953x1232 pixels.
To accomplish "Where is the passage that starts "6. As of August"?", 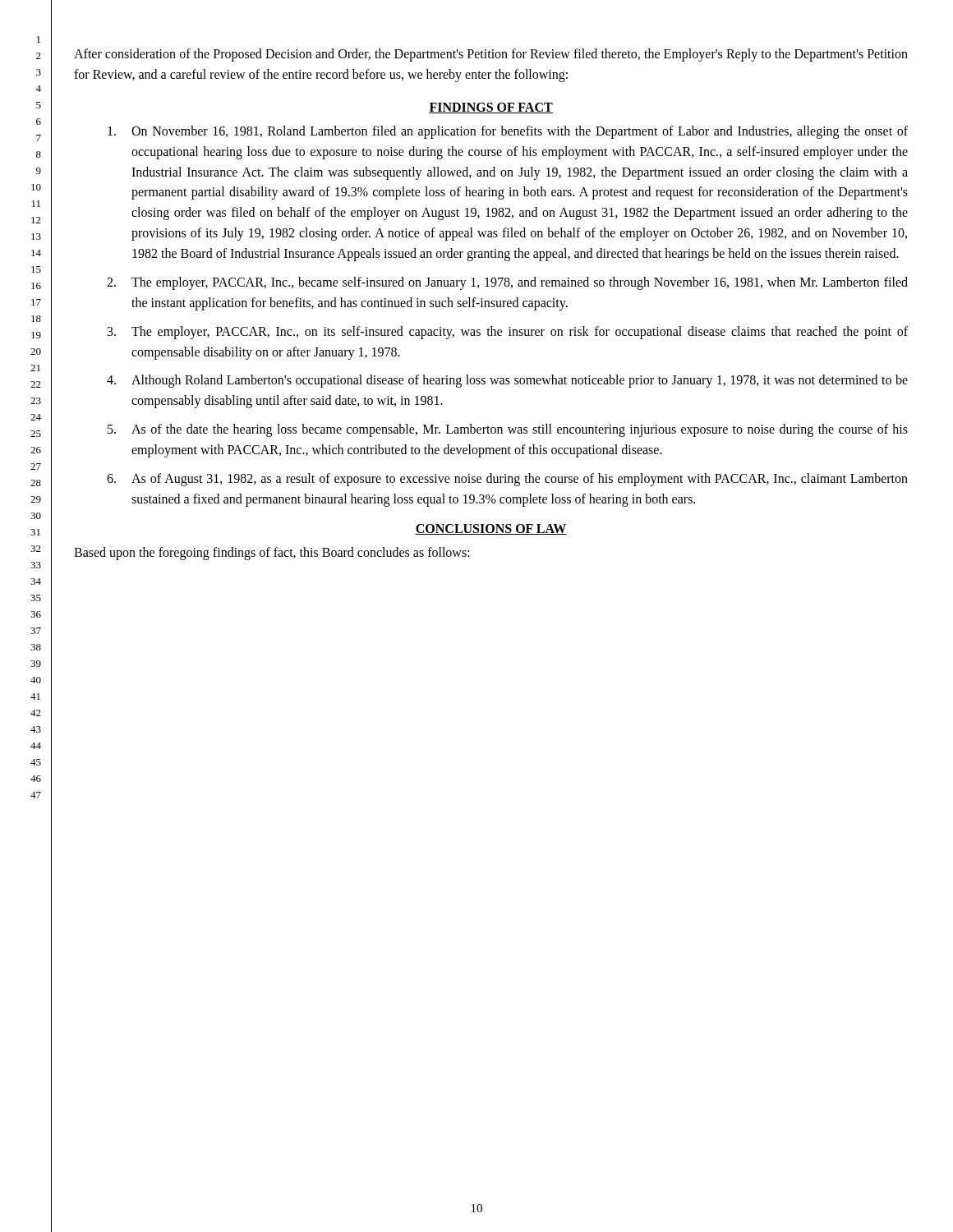I will click(491, 489).
